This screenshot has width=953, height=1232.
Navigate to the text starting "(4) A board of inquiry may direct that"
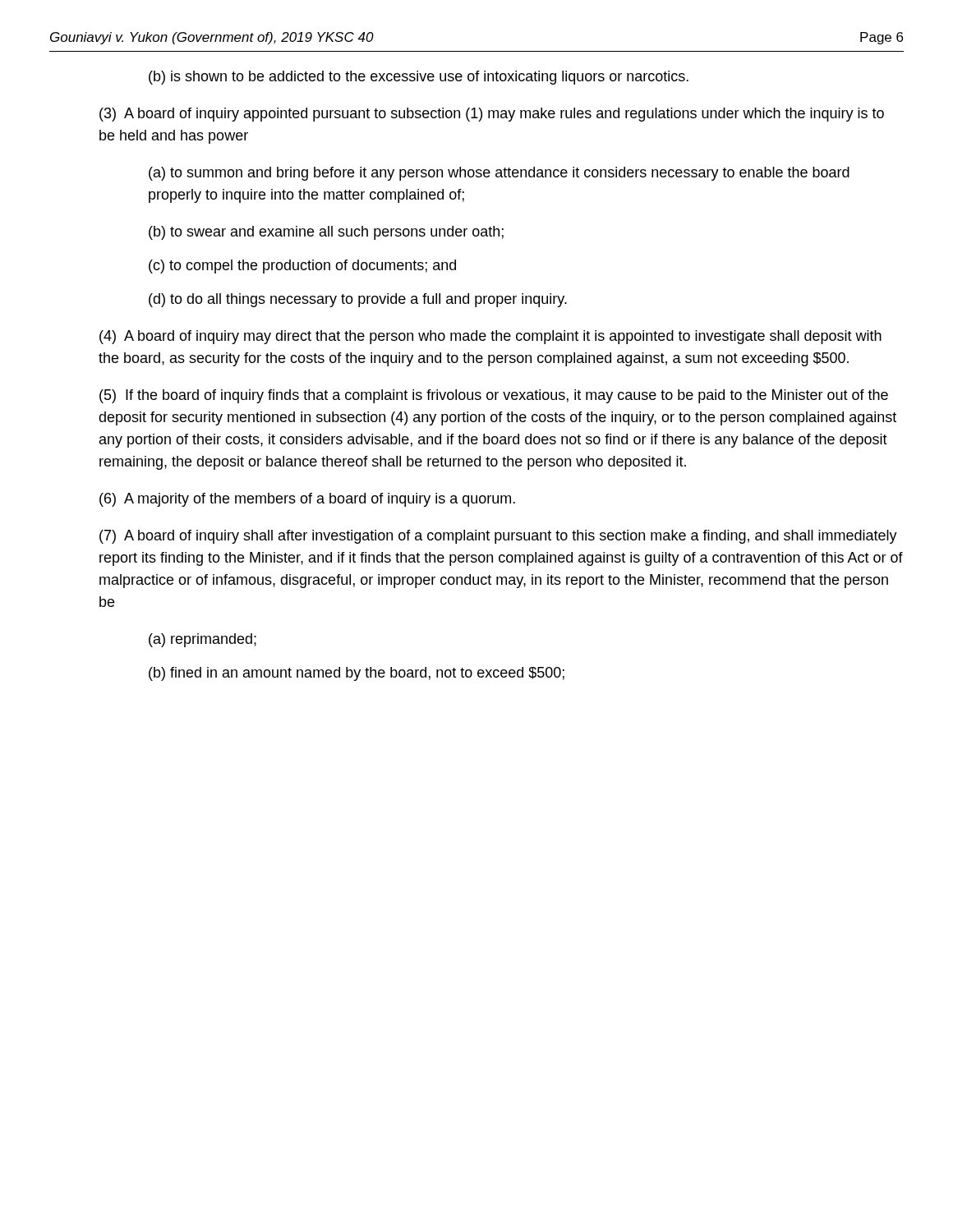[x=490, y=347]
